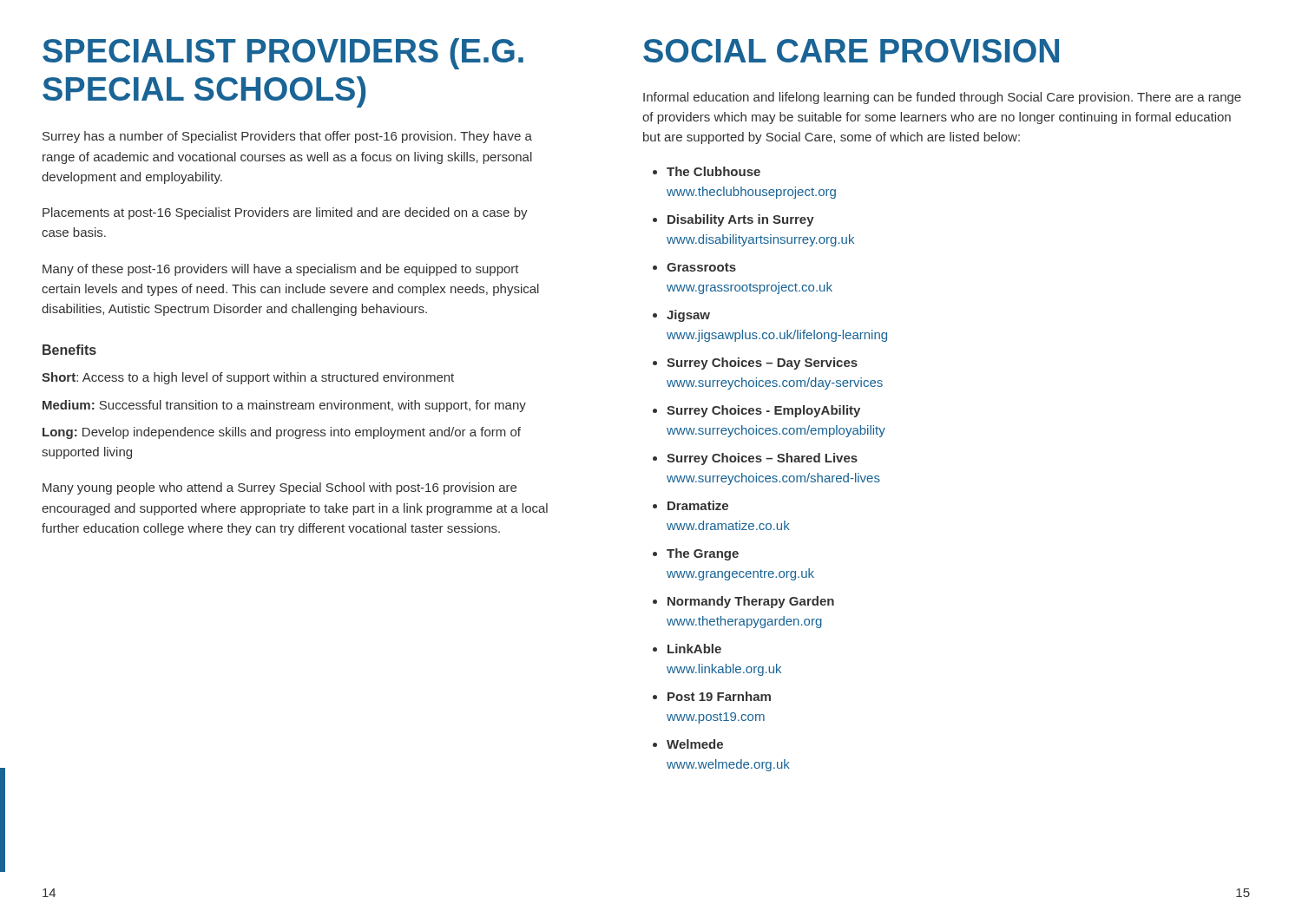Locate the block starting "LinkAble www.linkable.org.uk"
The width and height of the screenshot is (1302, 924).
coord(724,659)
